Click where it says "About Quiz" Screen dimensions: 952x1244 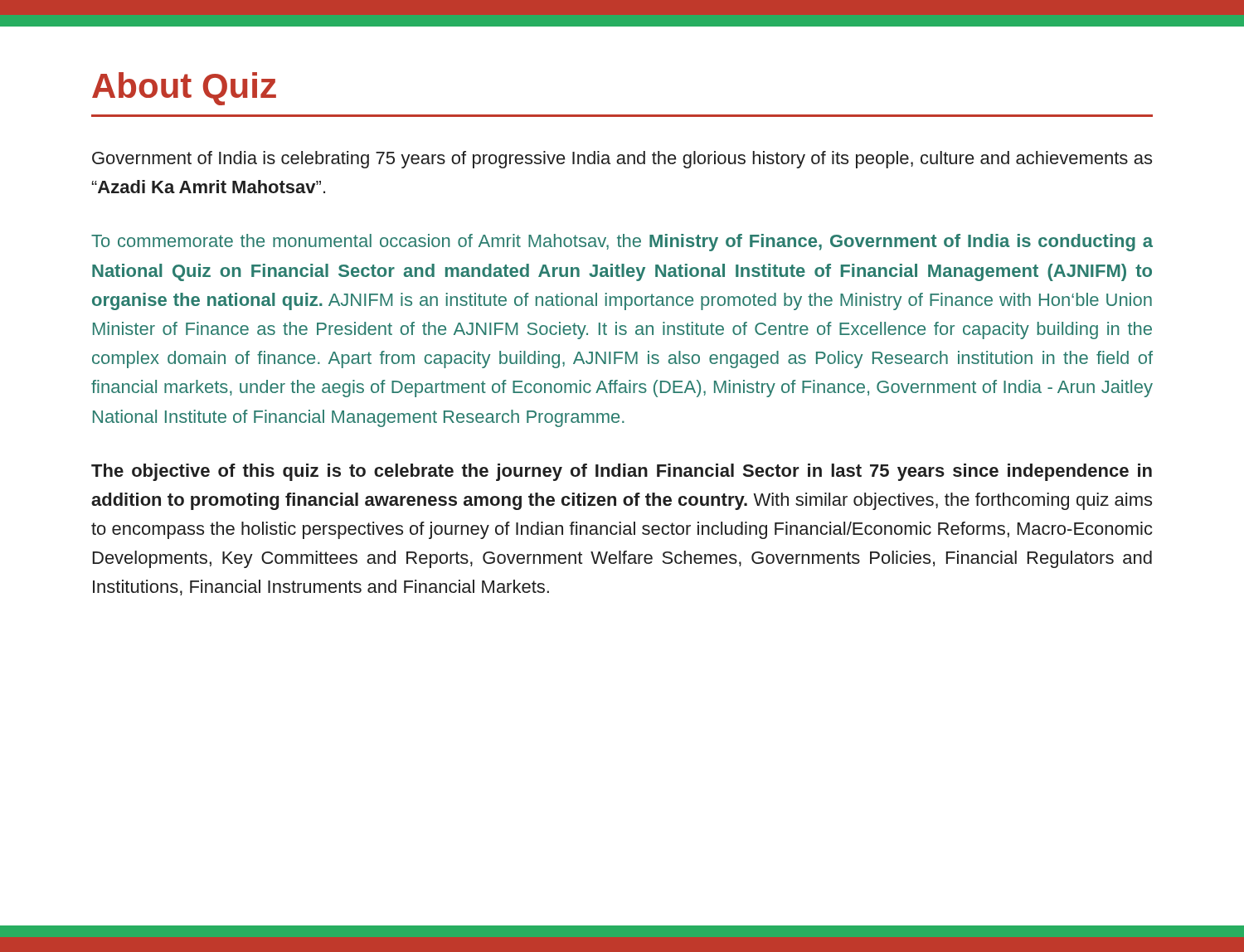coord(184,89)
